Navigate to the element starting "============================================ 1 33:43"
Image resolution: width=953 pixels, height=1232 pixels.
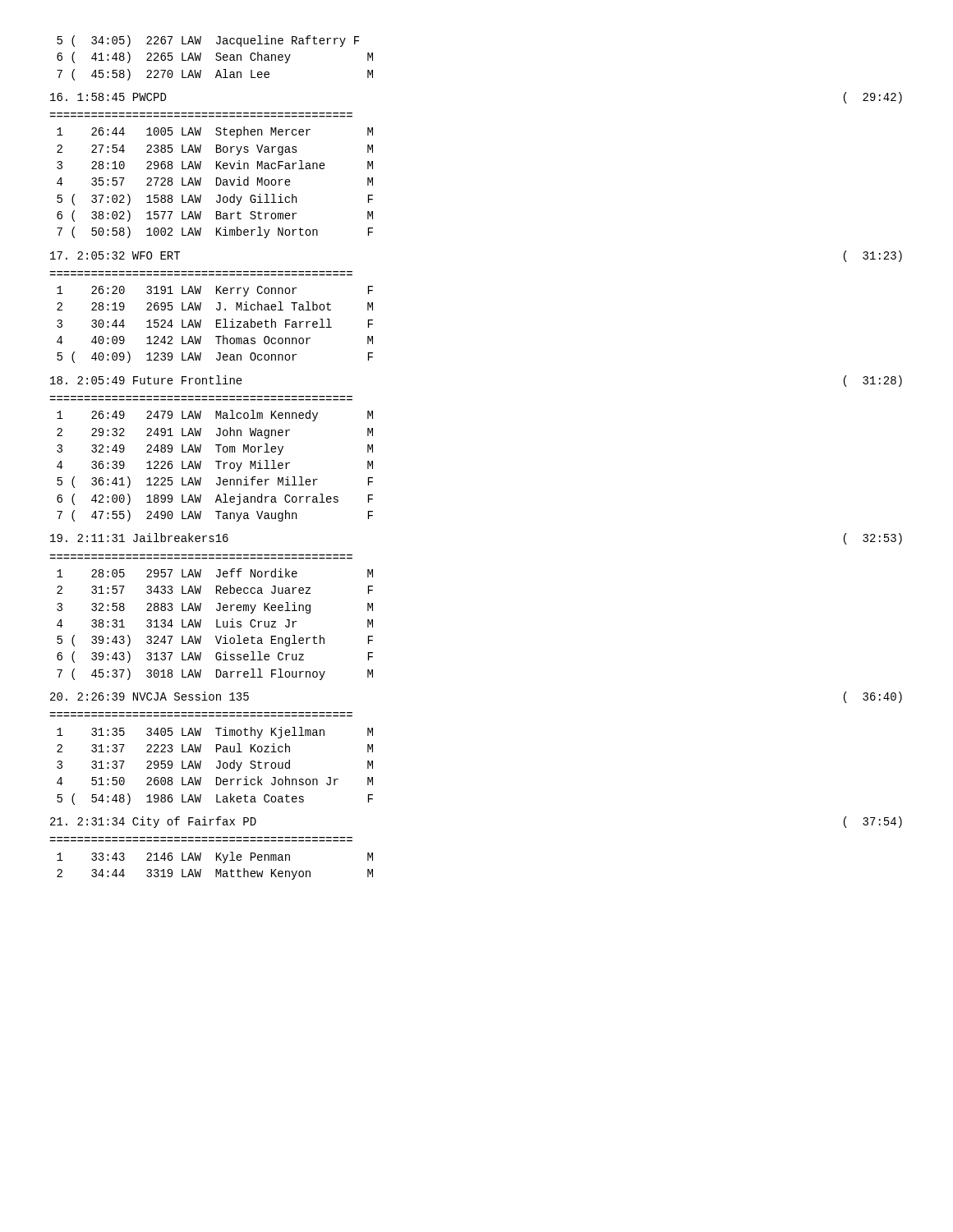pyautogui.click(x=215, y=857)
